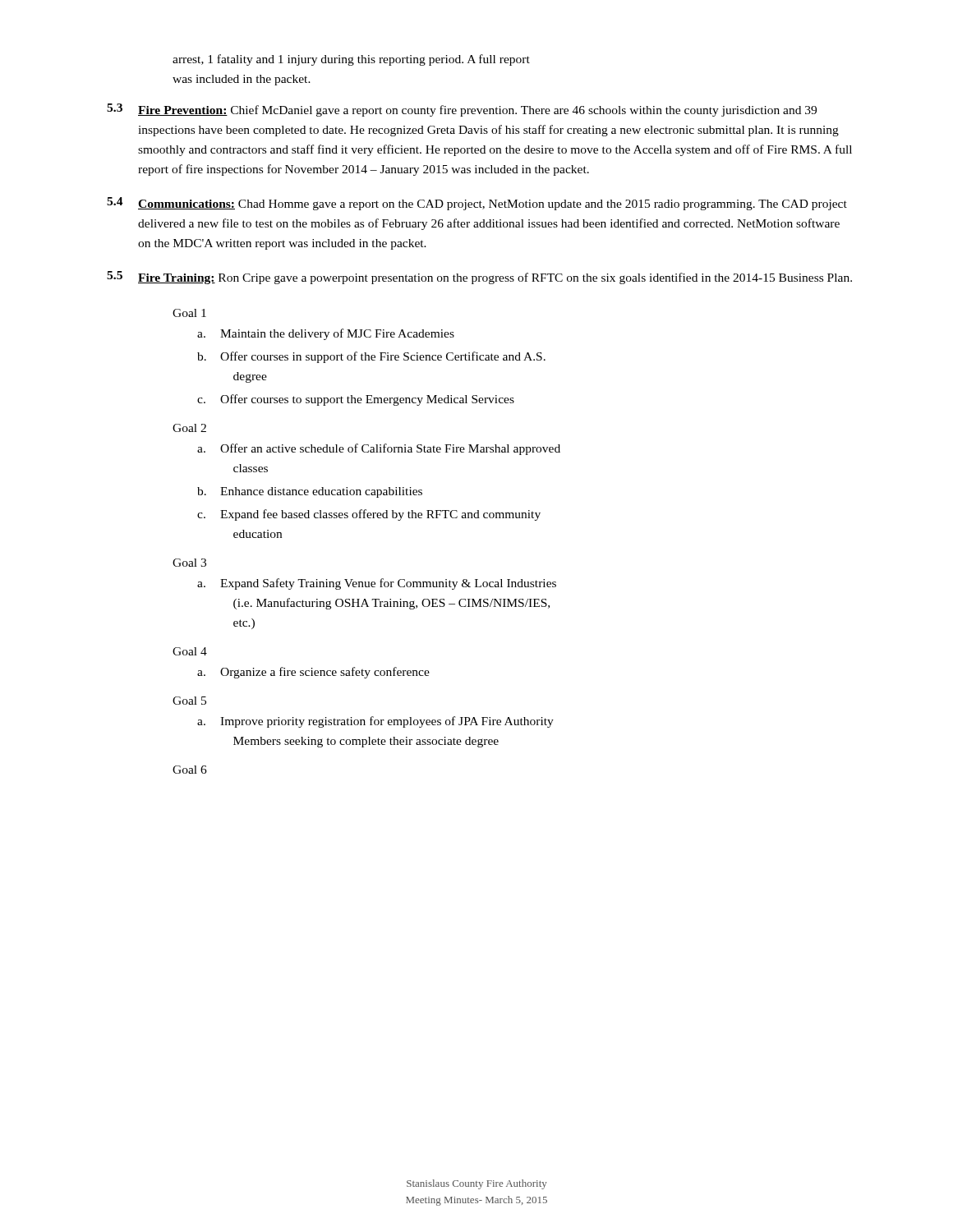Where is the passage that starts "a.Maintain the delivery of MJC"?
This screenshot has height=1232, width=953.
[326, 334]
